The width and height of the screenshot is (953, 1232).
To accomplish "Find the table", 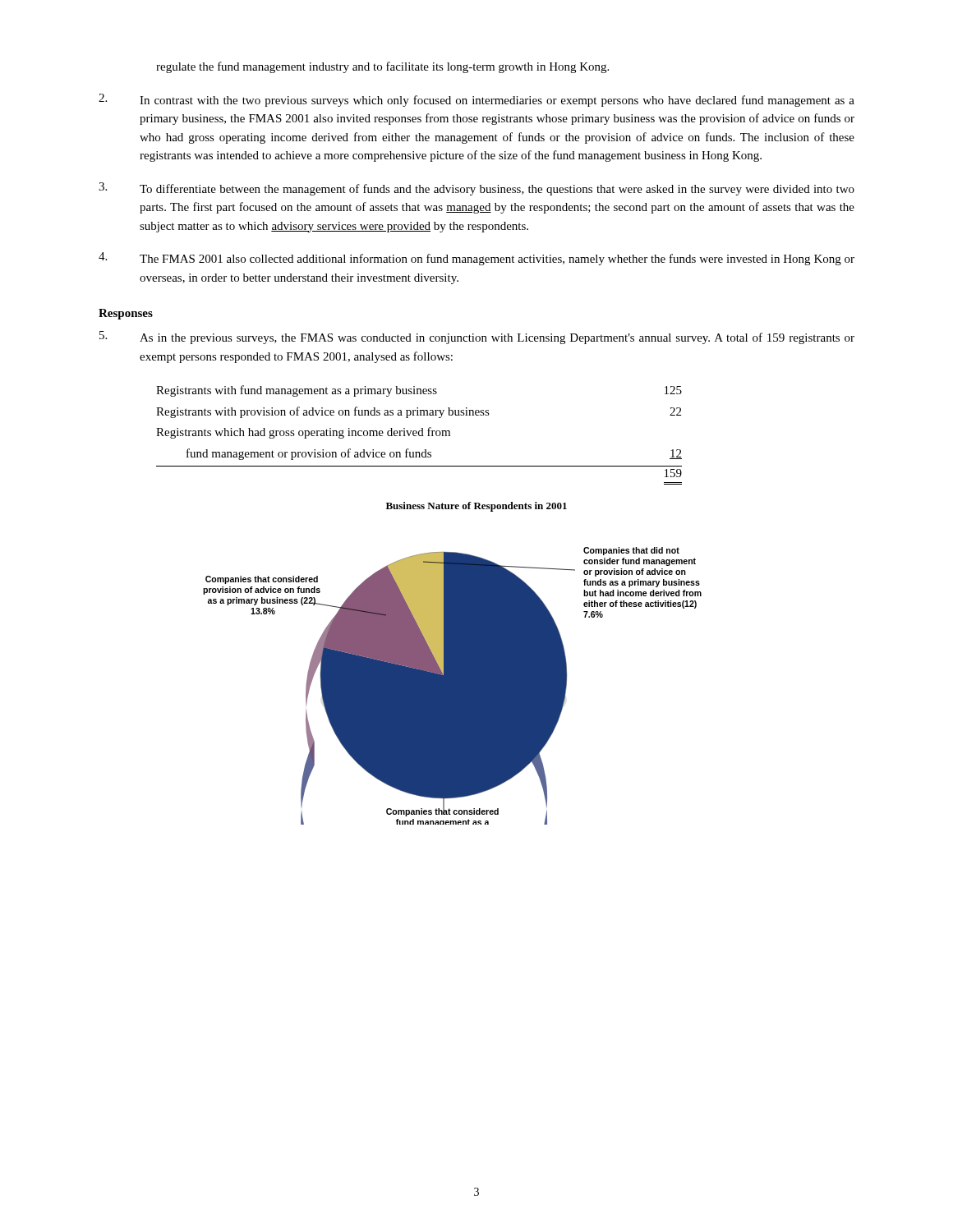I will 505,432.
